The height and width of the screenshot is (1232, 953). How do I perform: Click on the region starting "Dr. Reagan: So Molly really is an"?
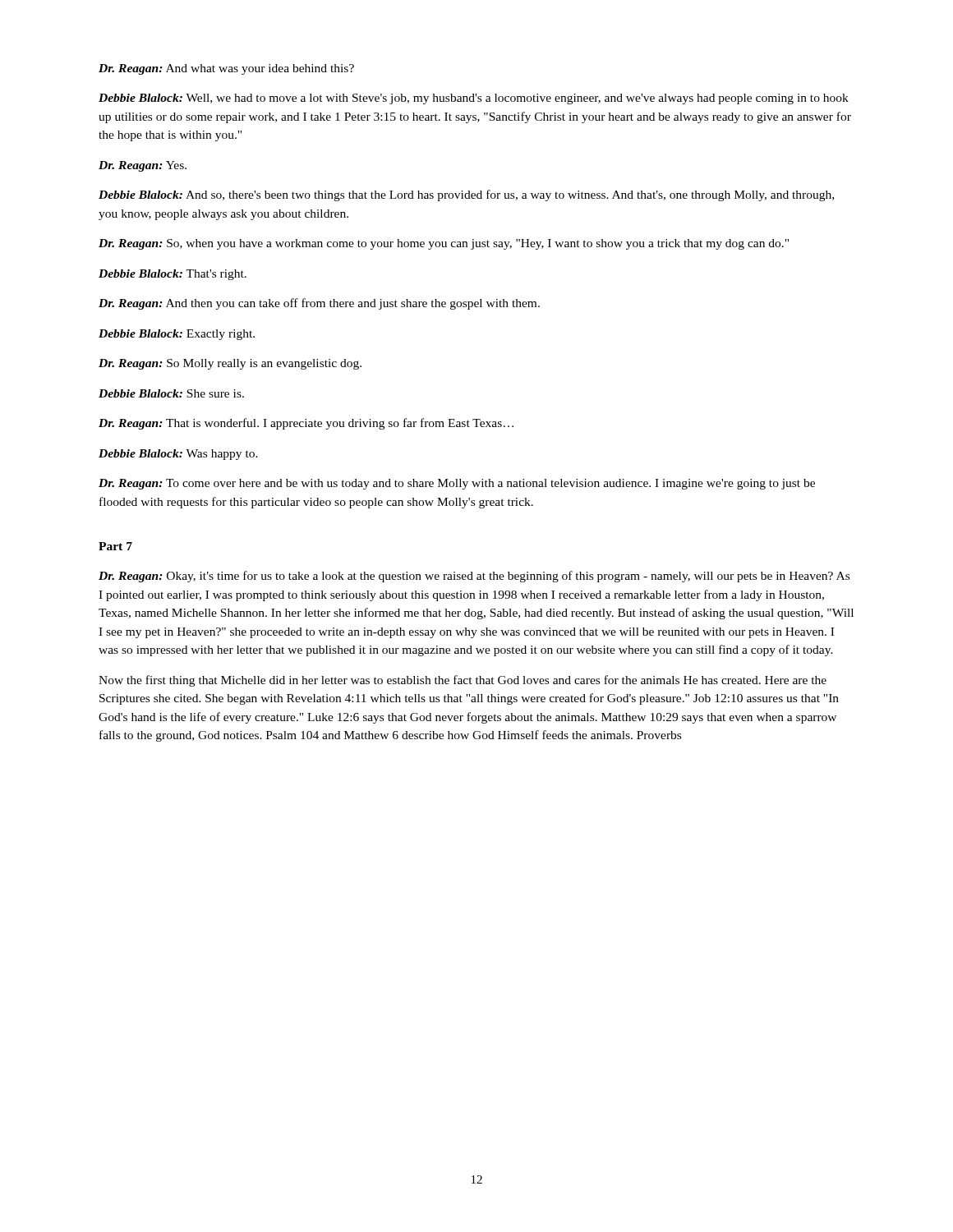(x=230, y=364)
